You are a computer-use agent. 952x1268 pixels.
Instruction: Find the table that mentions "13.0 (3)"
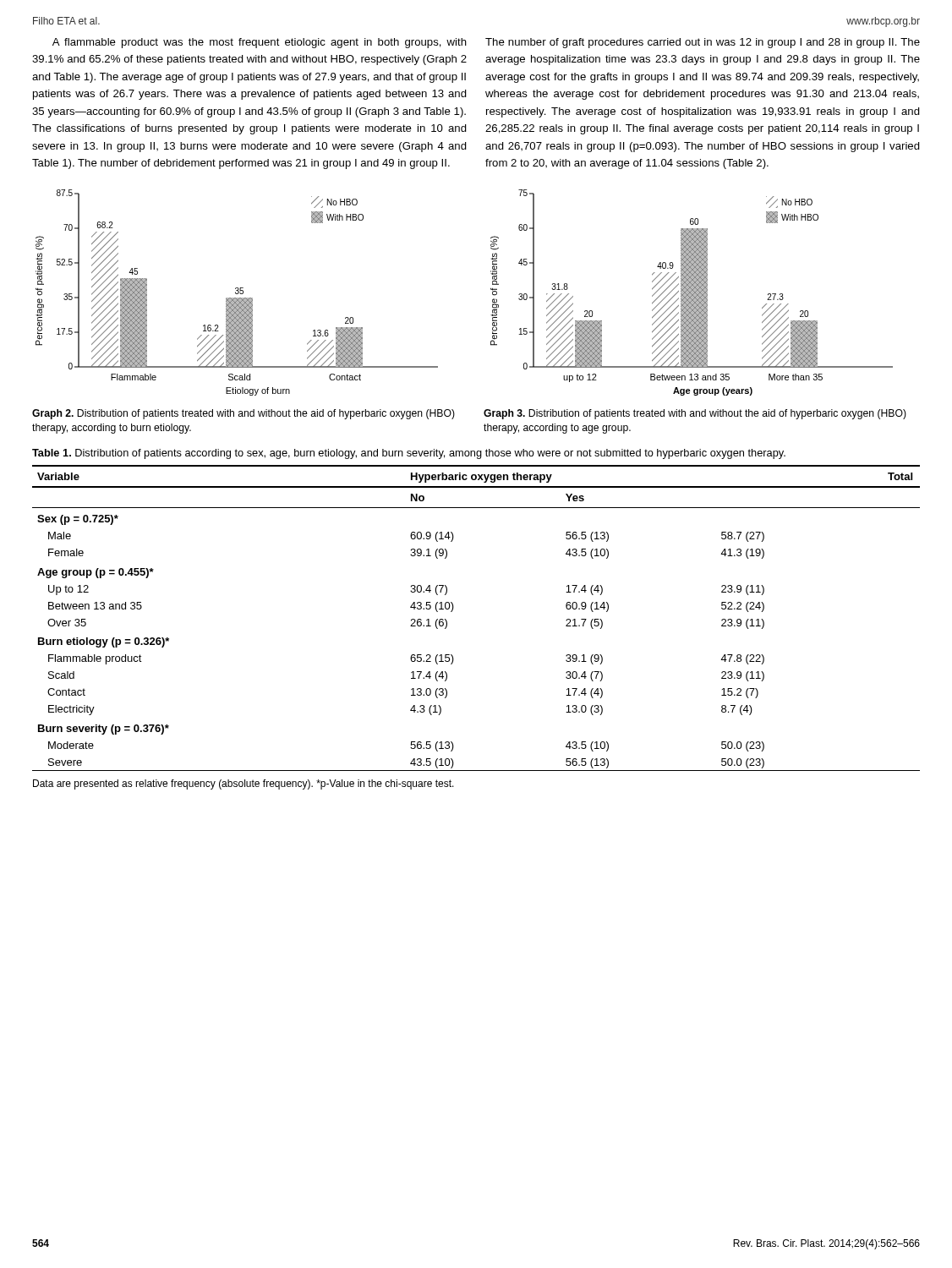[476, 618]
